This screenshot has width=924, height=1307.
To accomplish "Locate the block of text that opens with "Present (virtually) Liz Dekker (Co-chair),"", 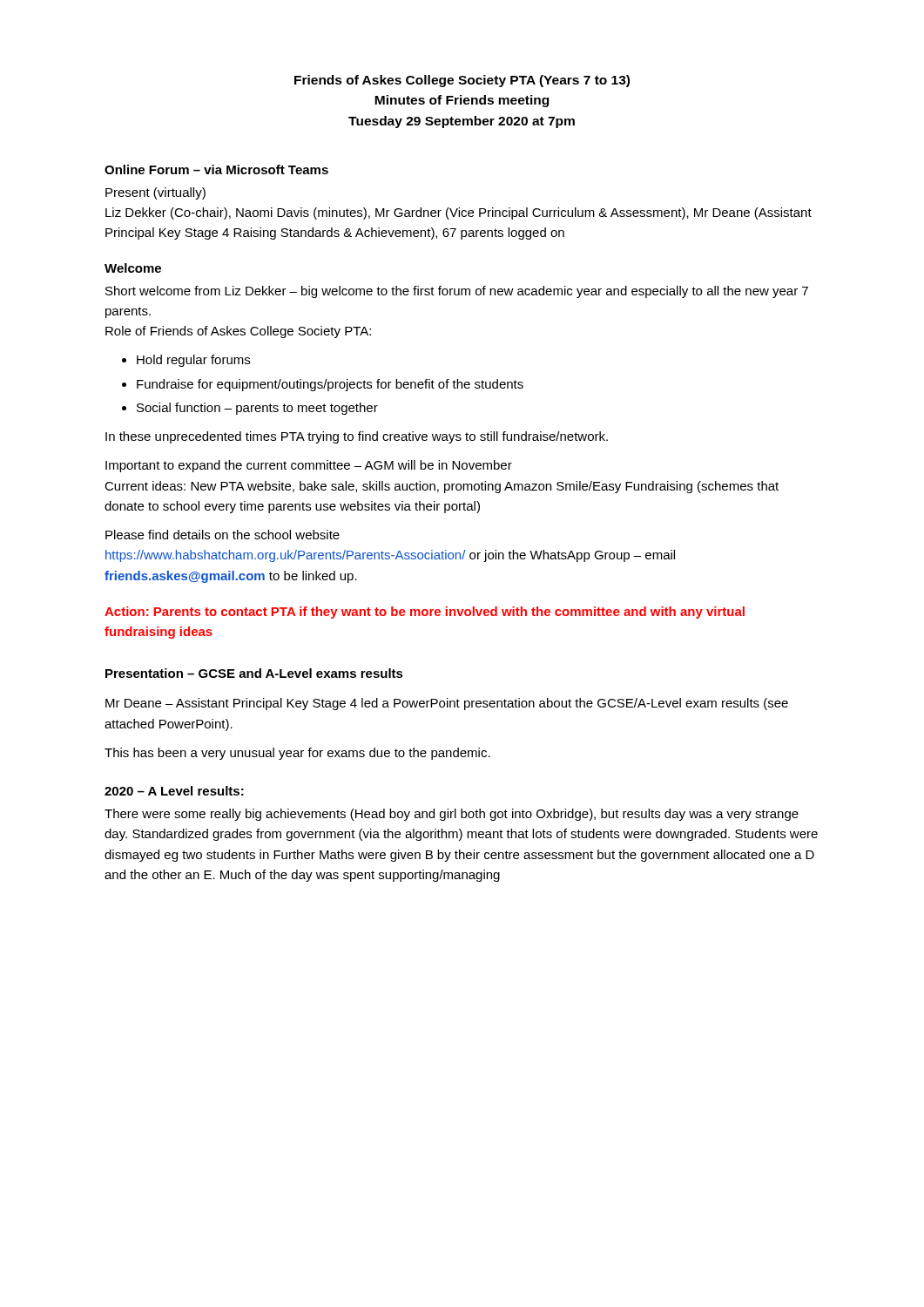I will coord(458,212).
